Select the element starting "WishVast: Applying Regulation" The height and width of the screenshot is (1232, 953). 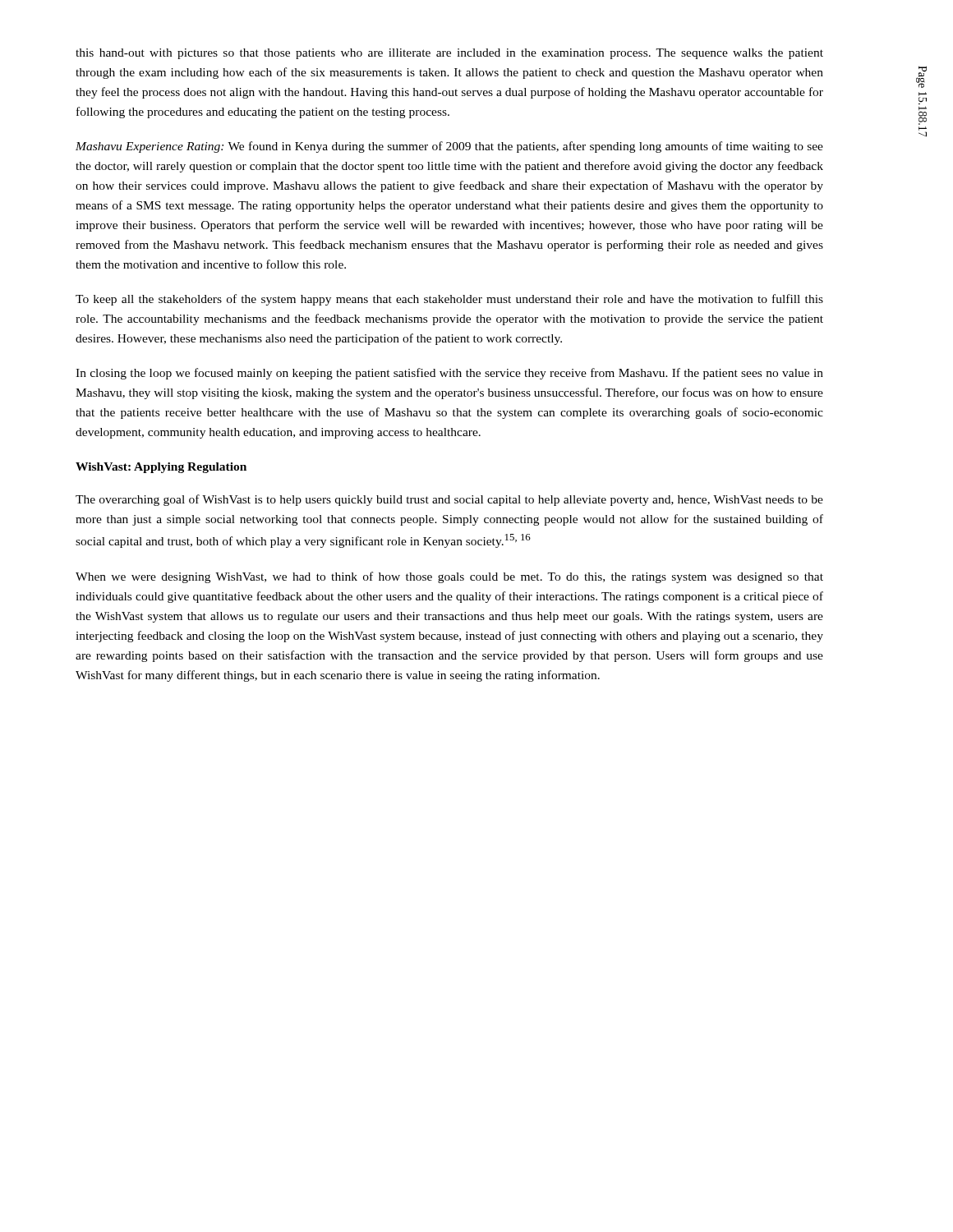click(161, 468)
